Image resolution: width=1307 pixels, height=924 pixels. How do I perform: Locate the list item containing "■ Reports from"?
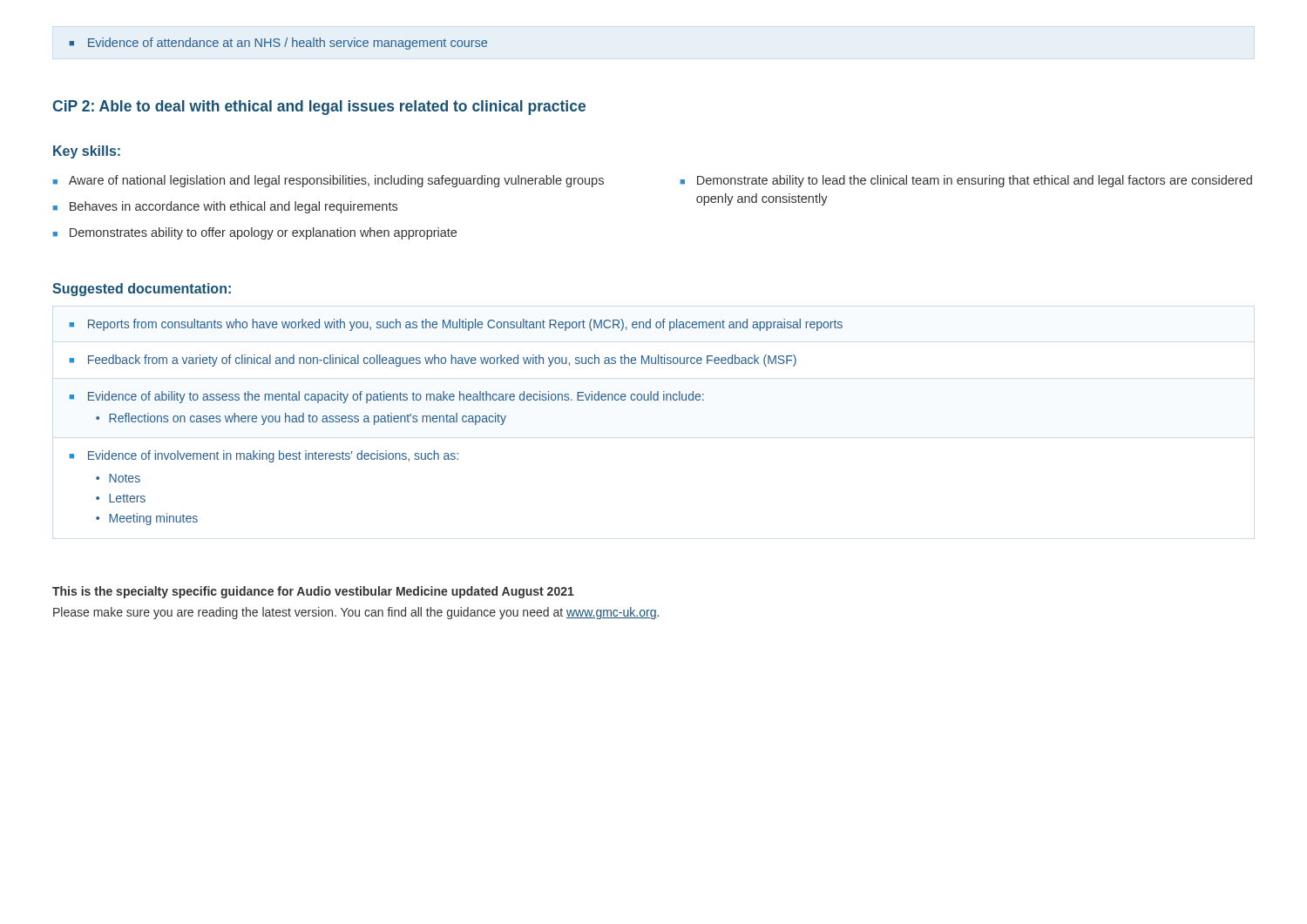click(456, 324)
